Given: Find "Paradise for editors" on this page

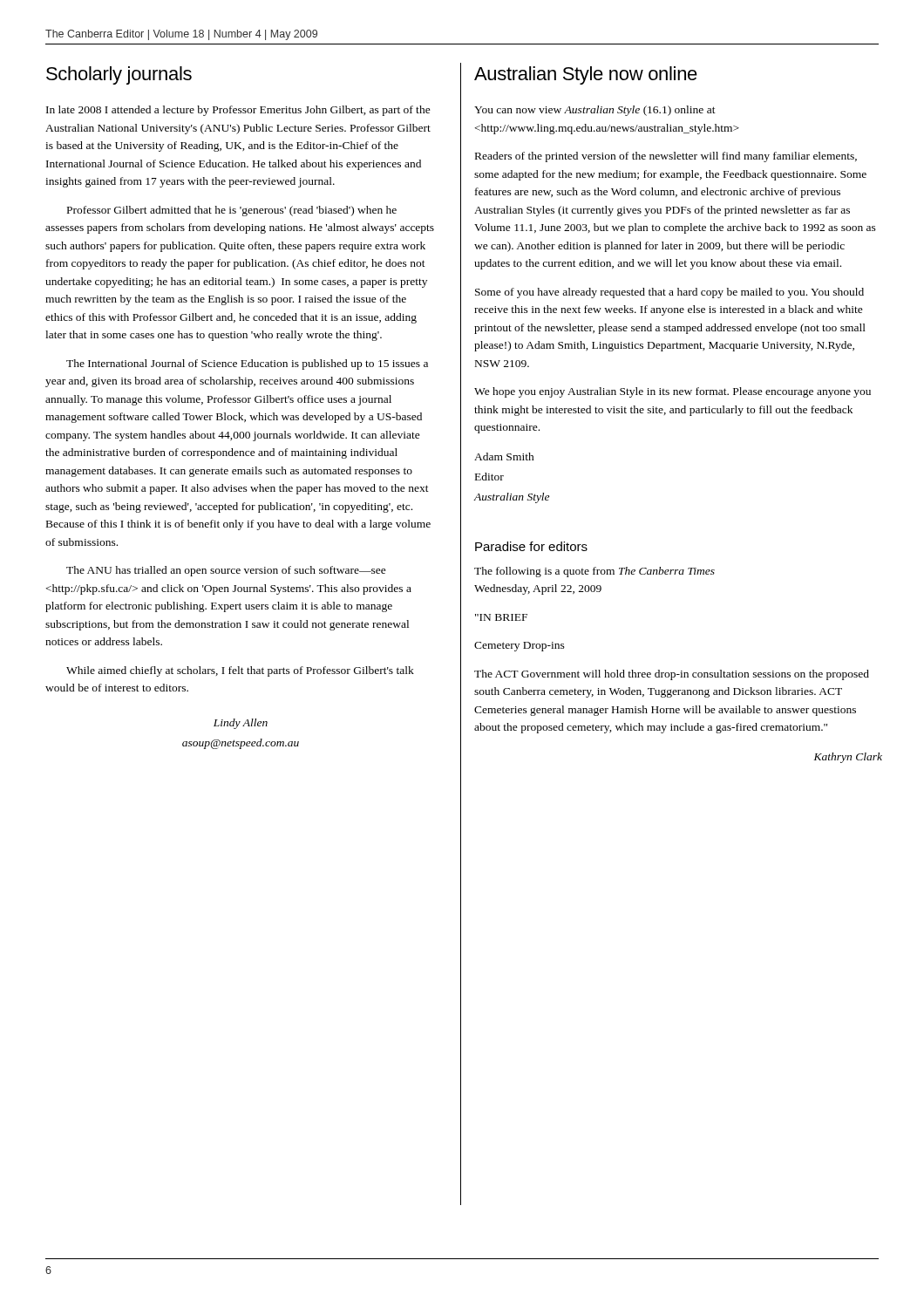Looking at the screenshot, I should pyautogui.click(x=531, y=546).
